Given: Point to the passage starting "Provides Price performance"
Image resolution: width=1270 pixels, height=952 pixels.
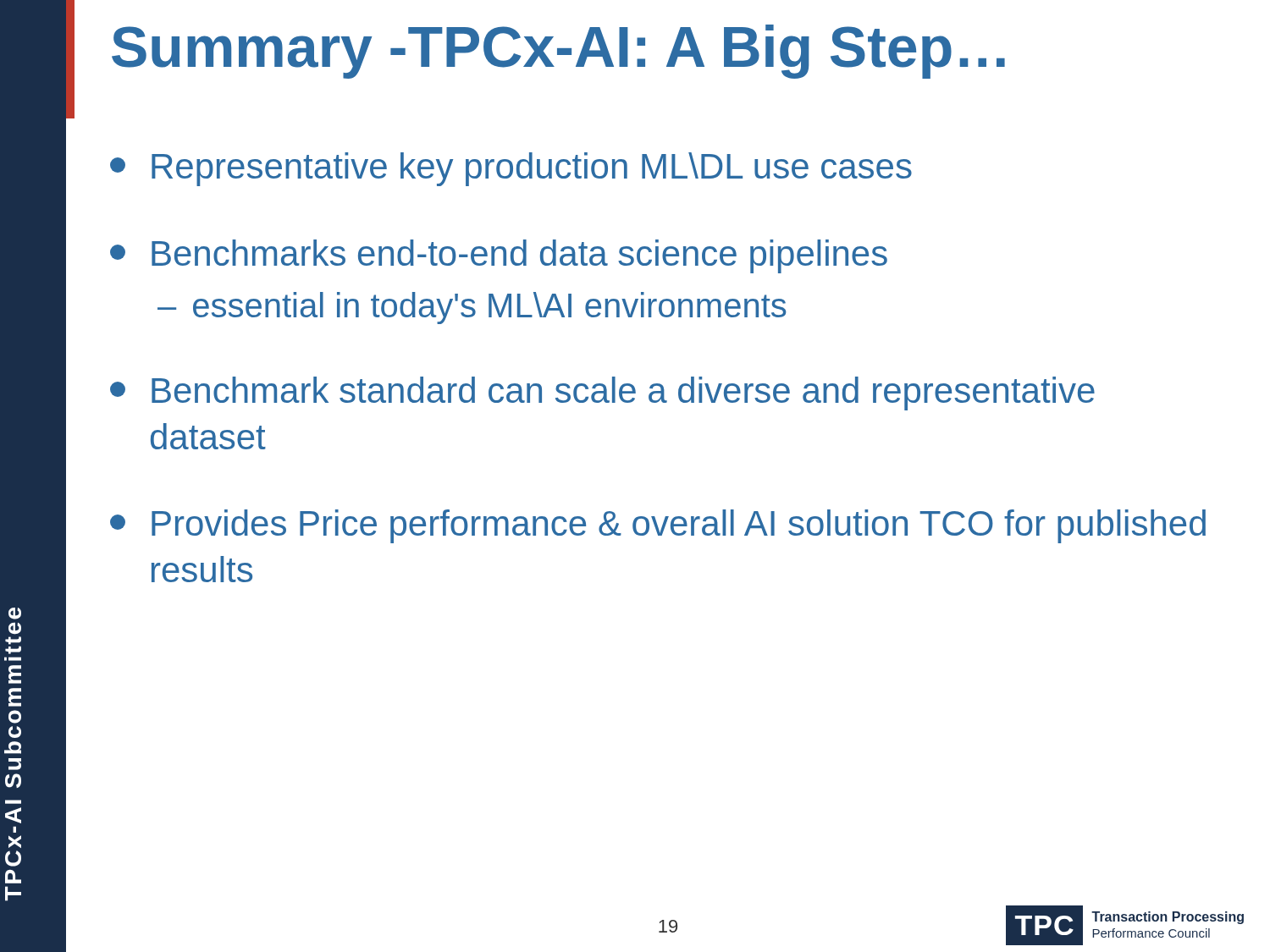Looking at the screenshot, I should pos(660,547).
